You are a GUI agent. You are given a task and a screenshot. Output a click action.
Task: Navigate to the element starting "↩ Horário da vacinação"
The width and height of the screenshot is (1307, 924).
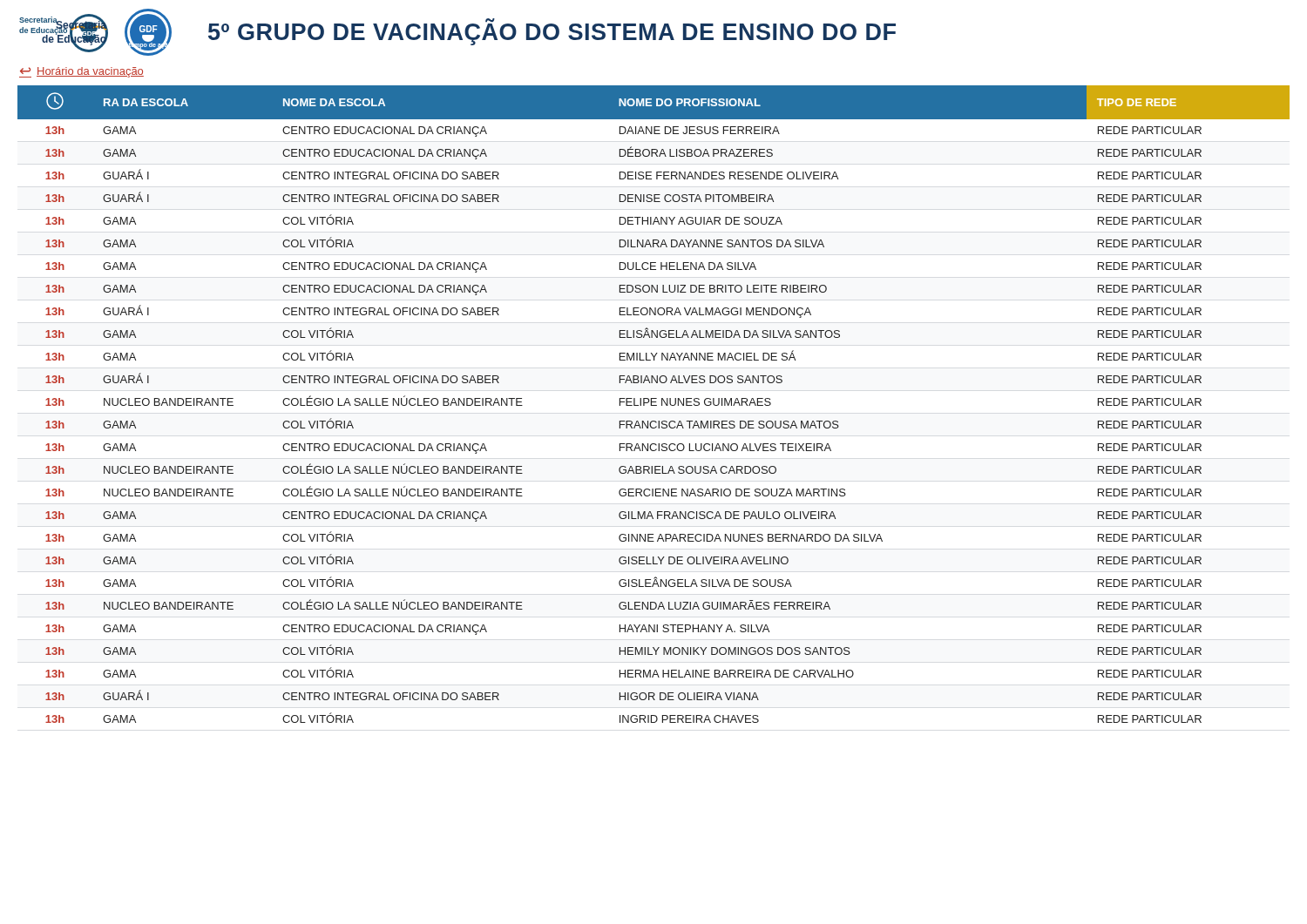tap(81, 71)
